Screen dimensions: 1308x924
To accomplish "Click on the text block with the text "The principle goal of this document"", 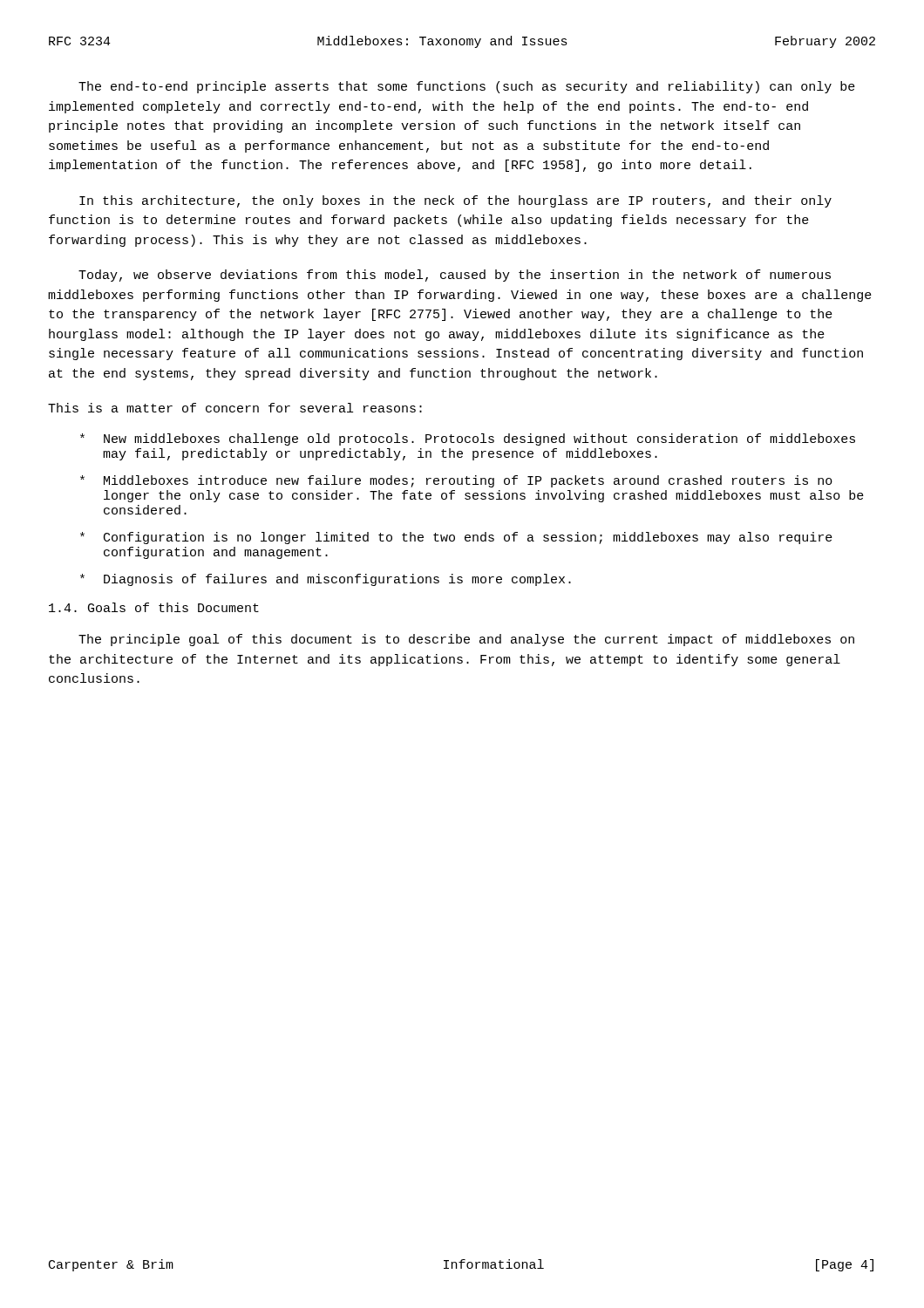I will tap(452, 660).
